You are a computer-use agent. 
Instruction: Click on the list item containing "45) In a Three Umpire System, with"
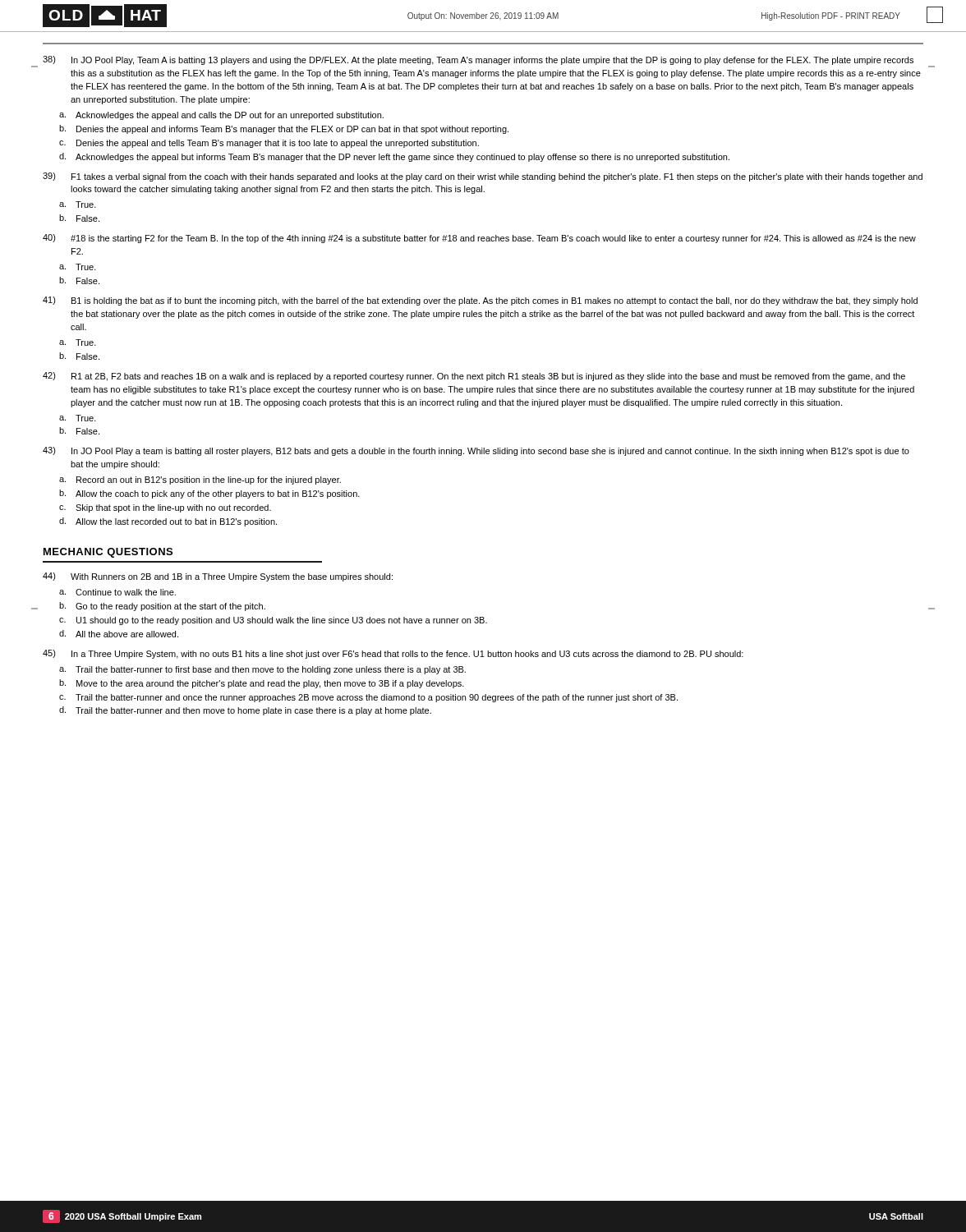[x=393, y=654]
